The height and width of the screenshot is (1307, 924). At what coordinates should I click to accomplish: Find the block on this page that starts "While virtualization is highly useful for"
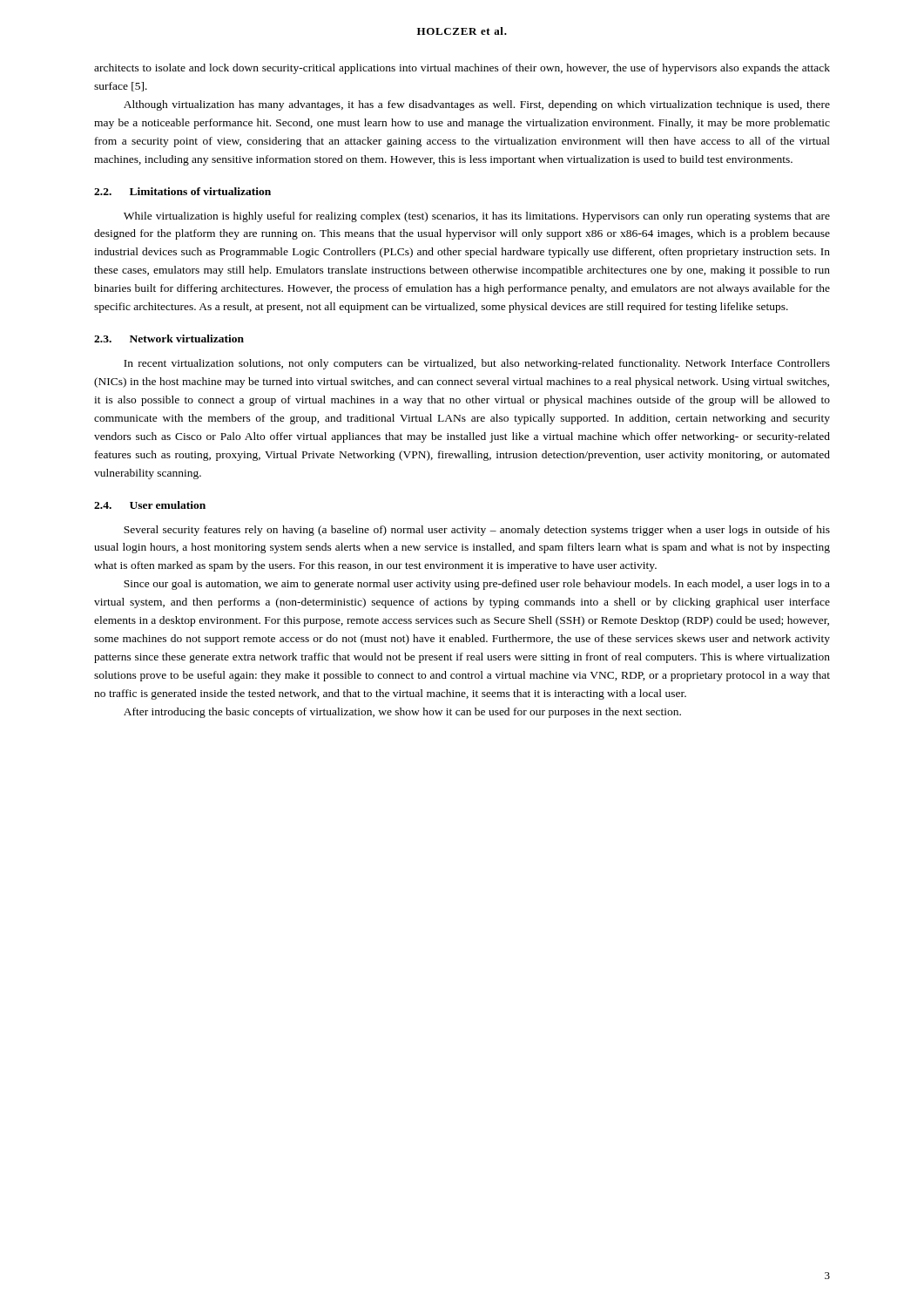pos(462,262)
